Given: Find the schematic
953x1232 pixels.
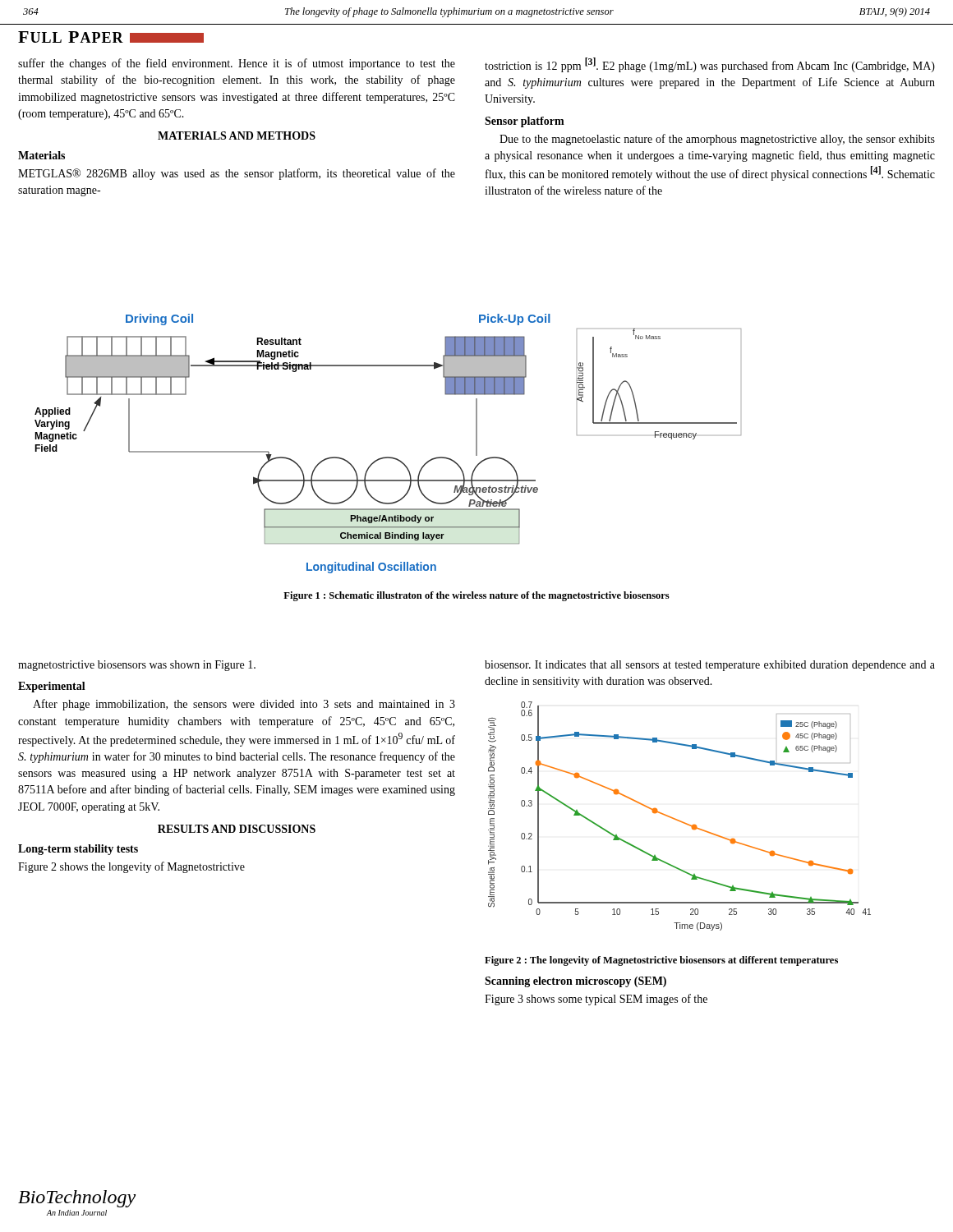Looking at the screenshot, I should point(476,444).
